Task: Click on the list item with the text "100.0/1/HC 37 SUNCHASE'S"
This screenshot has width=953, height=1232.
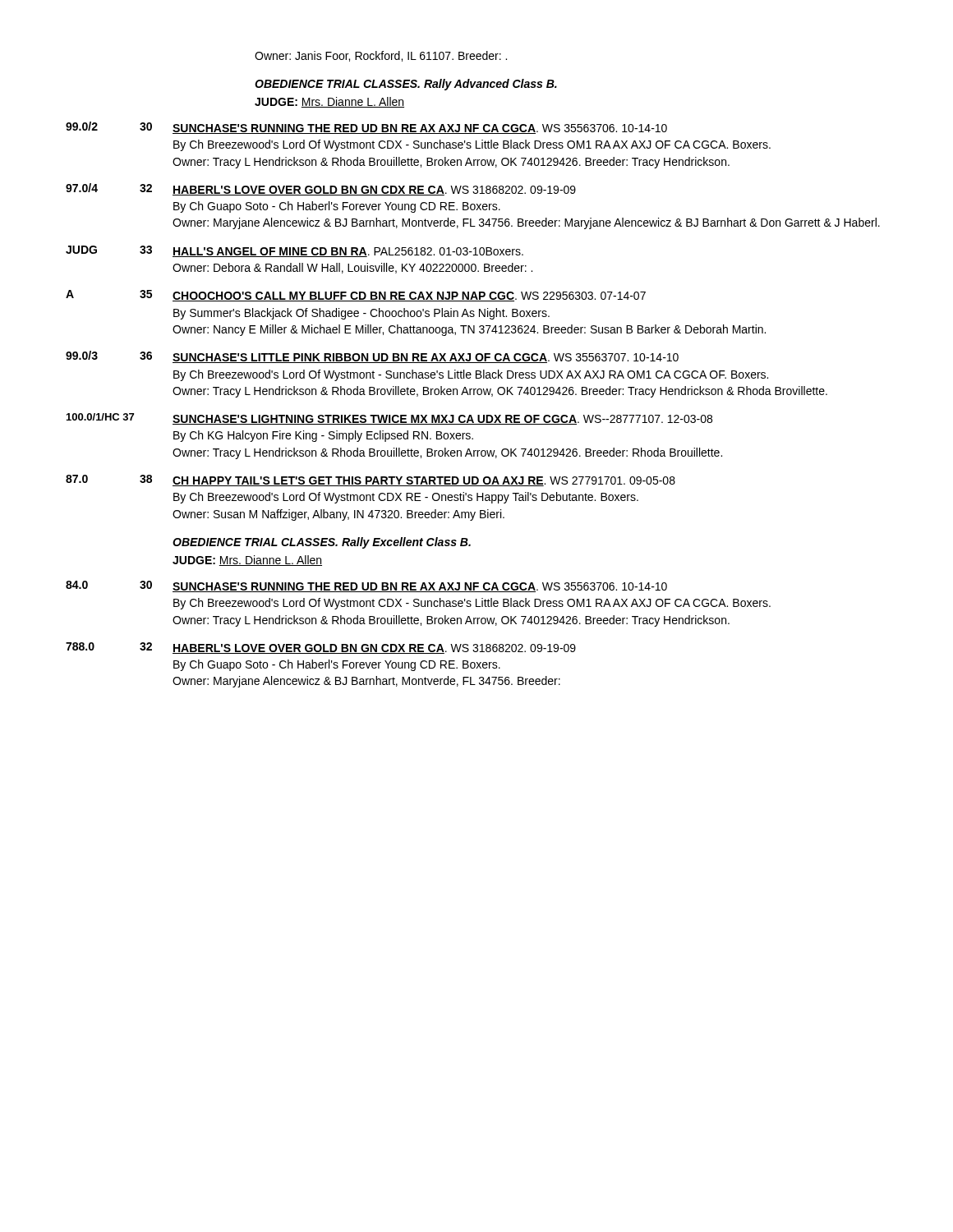Action: [476, 436]
